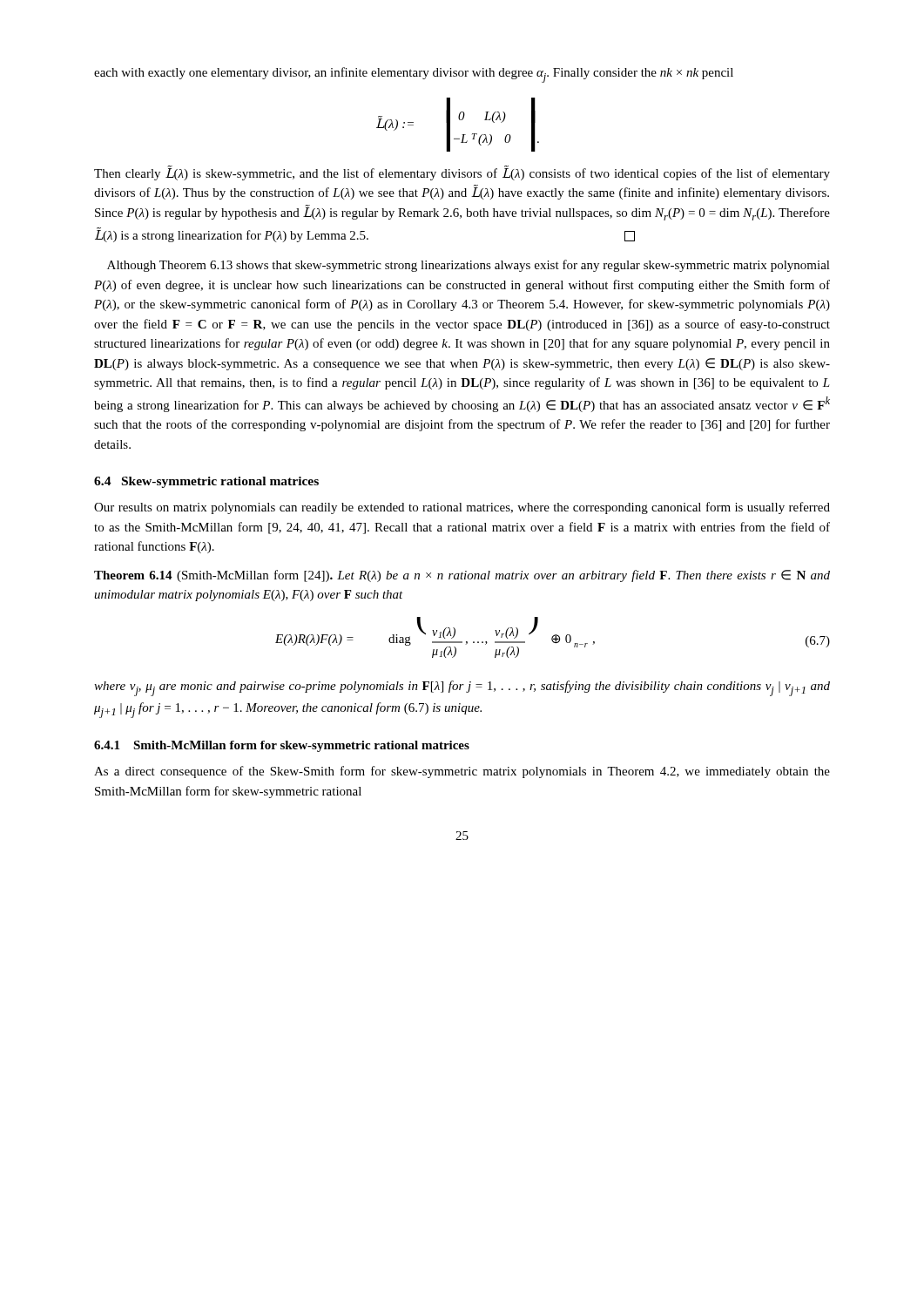Image resolution: width=924 pixels, height=1307 pixels.
Task: Locate the text block that says "Although Theorem 6.13 shows"
Action: coord(462,355)
